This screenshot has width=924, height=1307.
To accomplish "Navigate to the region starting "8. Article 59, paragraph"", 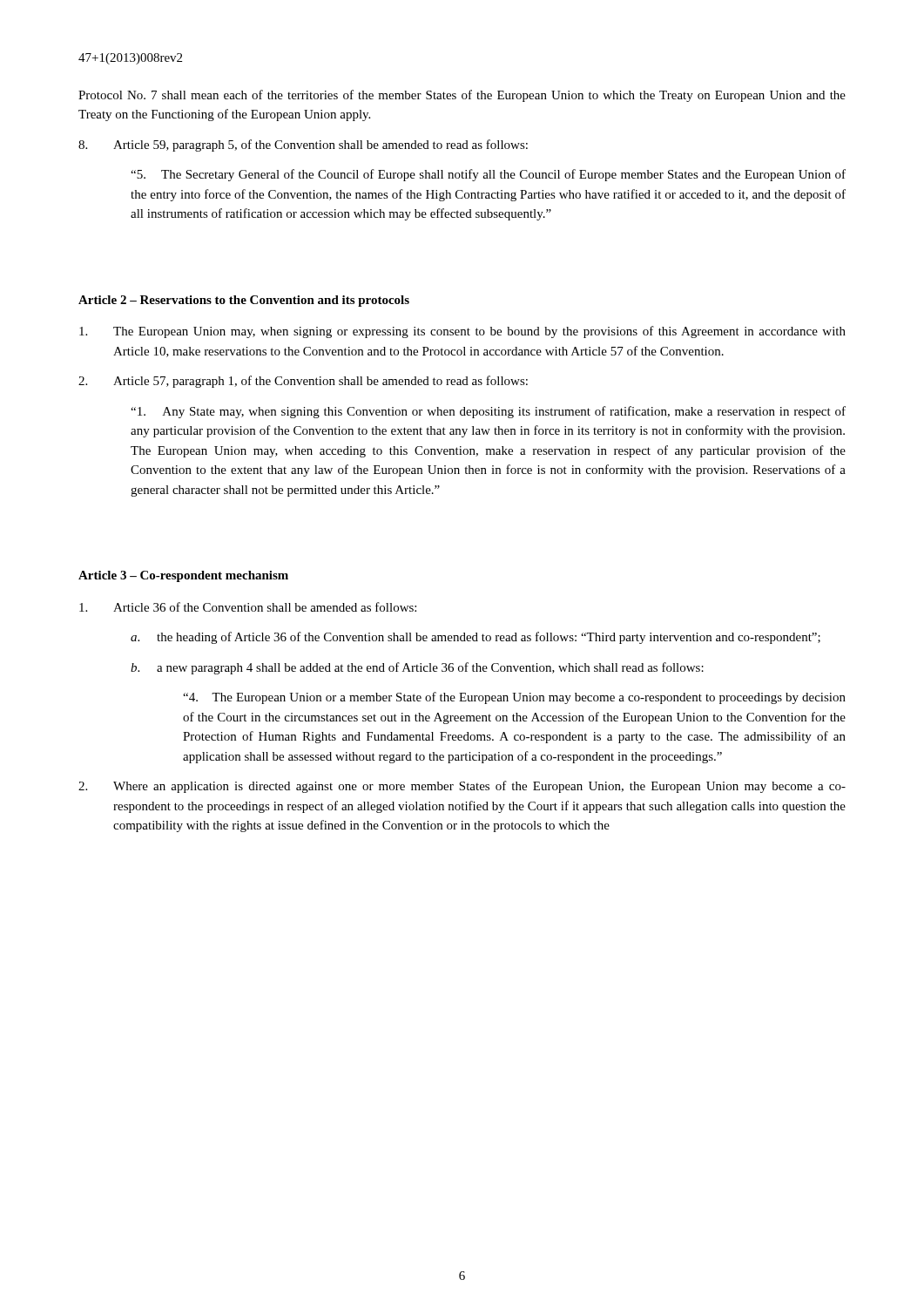I will (462, 144).
